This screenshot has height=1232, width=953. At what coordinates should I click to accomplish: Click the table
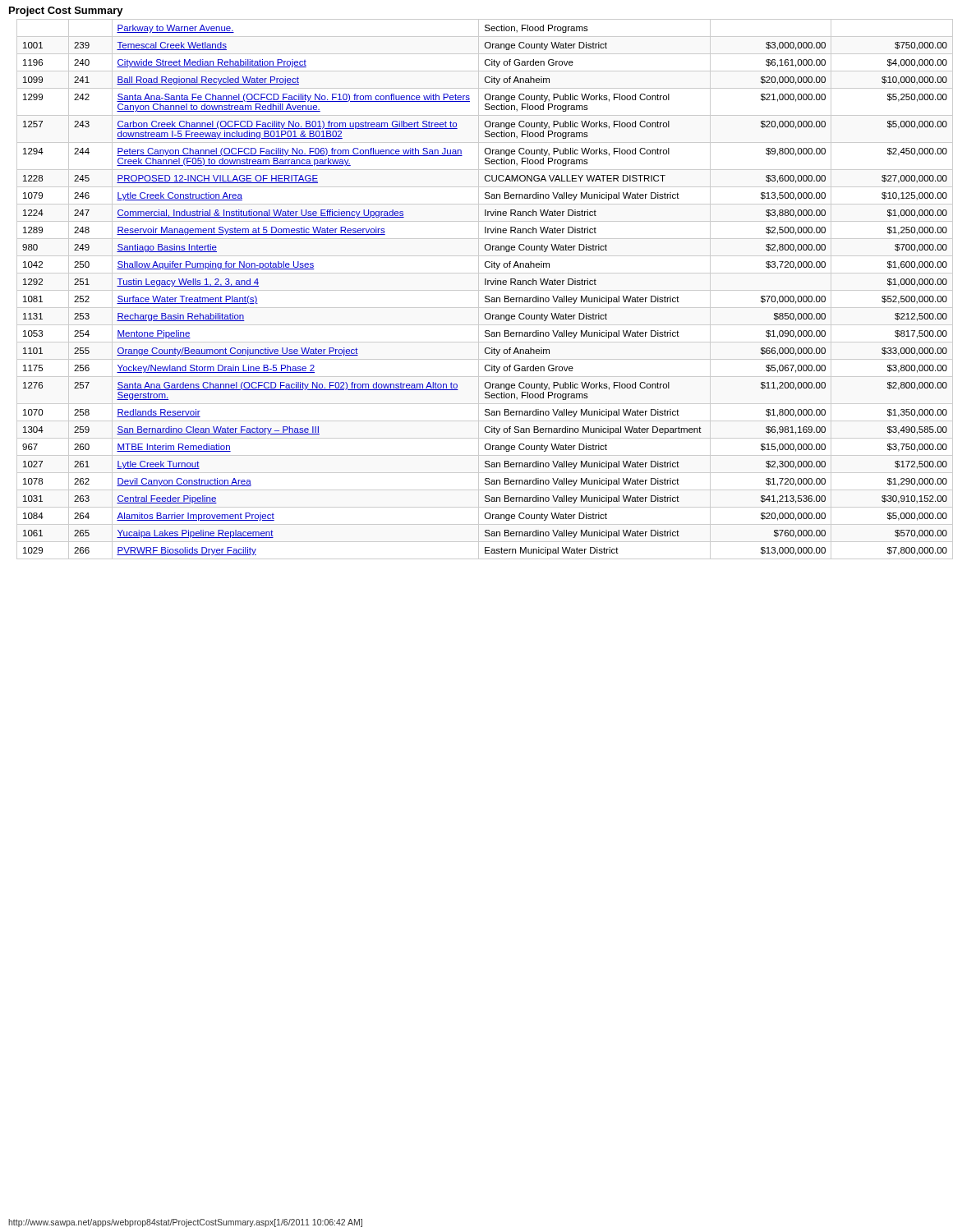476,289
